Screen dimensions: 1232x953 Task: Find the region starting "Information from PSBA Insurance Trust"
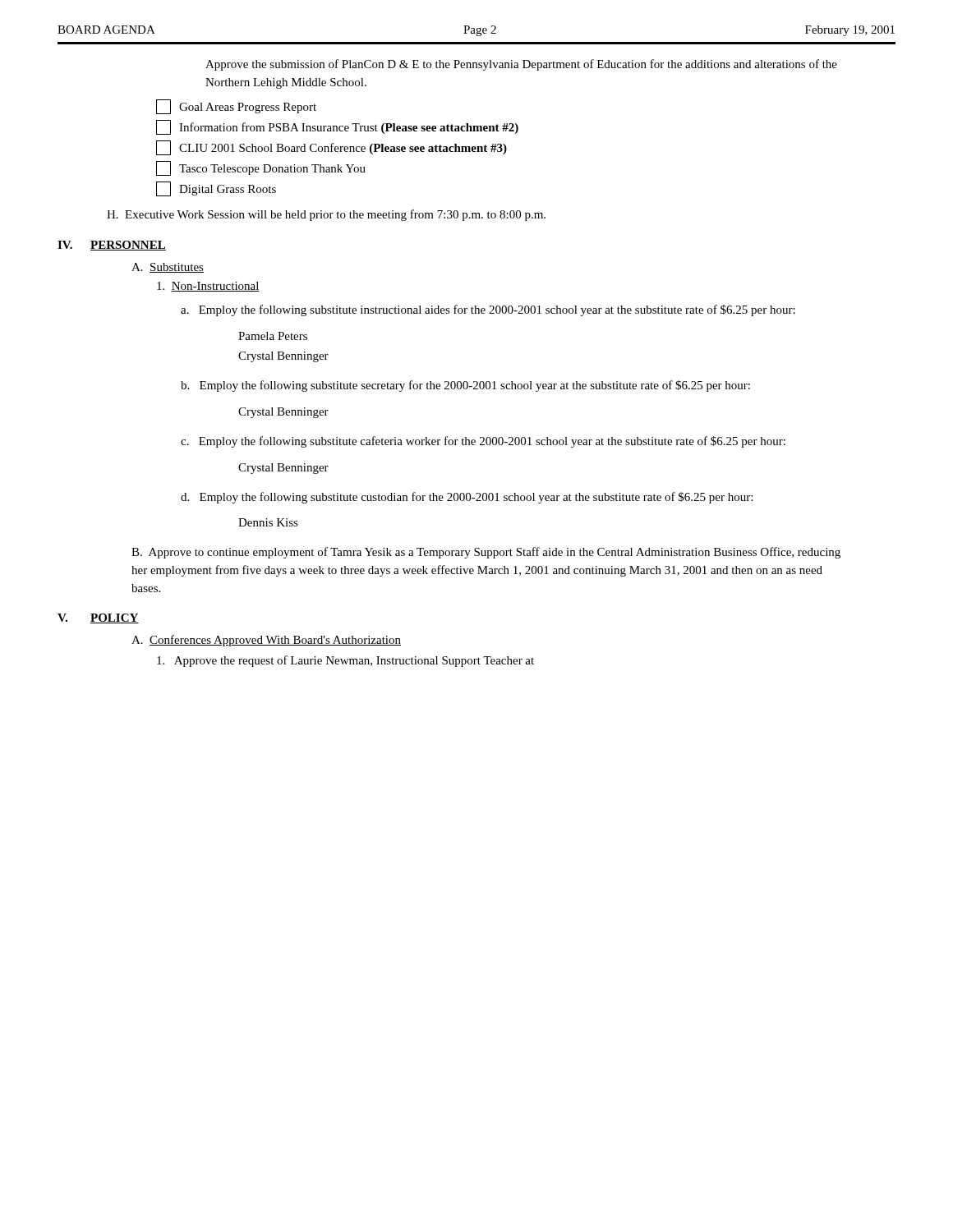pyautogui.click(x=337, y=127)
